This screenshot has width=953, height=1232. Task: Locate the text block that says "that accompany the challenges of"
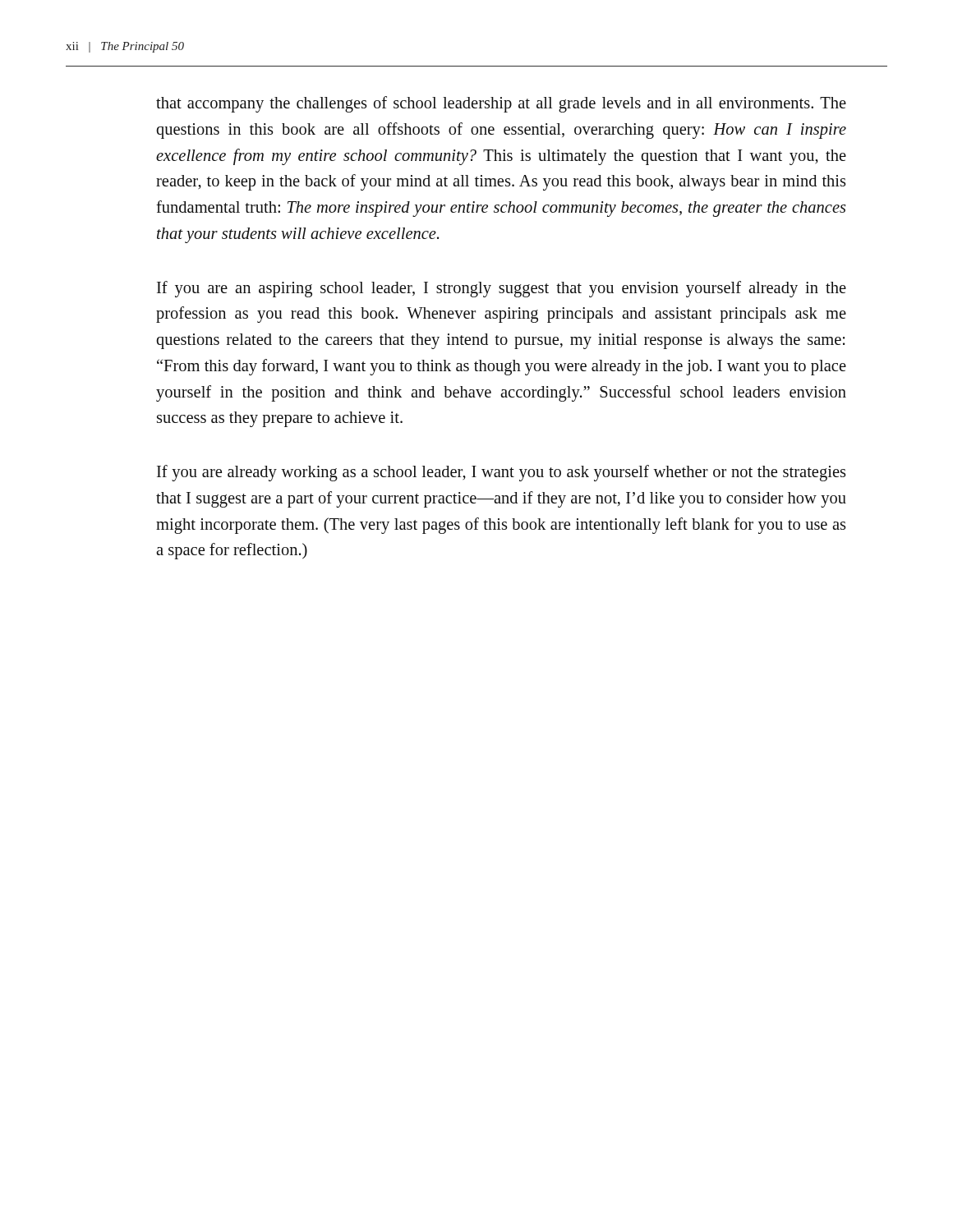point(501,168)
